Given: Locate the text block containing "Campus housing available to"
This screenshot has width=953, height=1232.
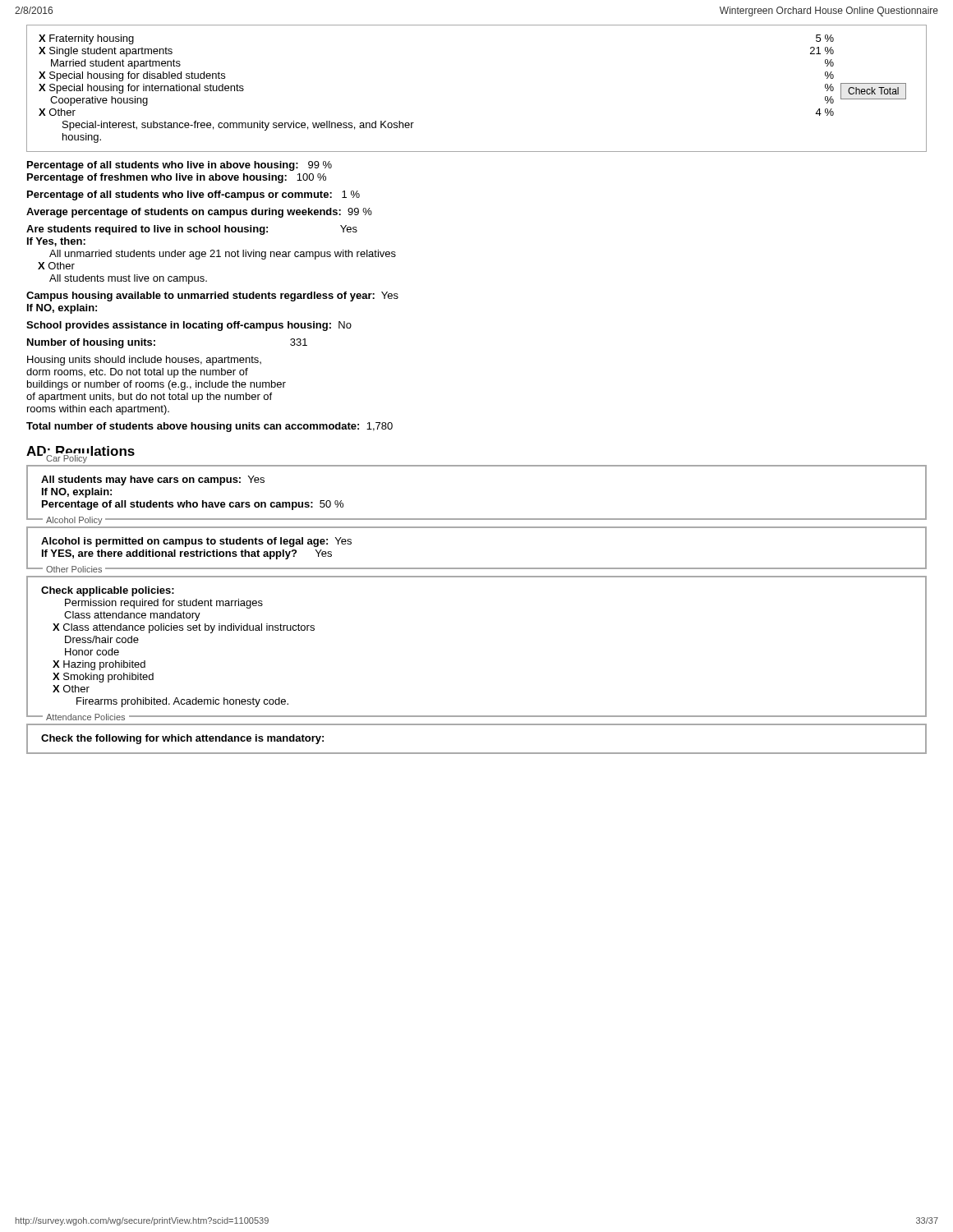Looking at the screenshot, I should [x=212, y=301].
